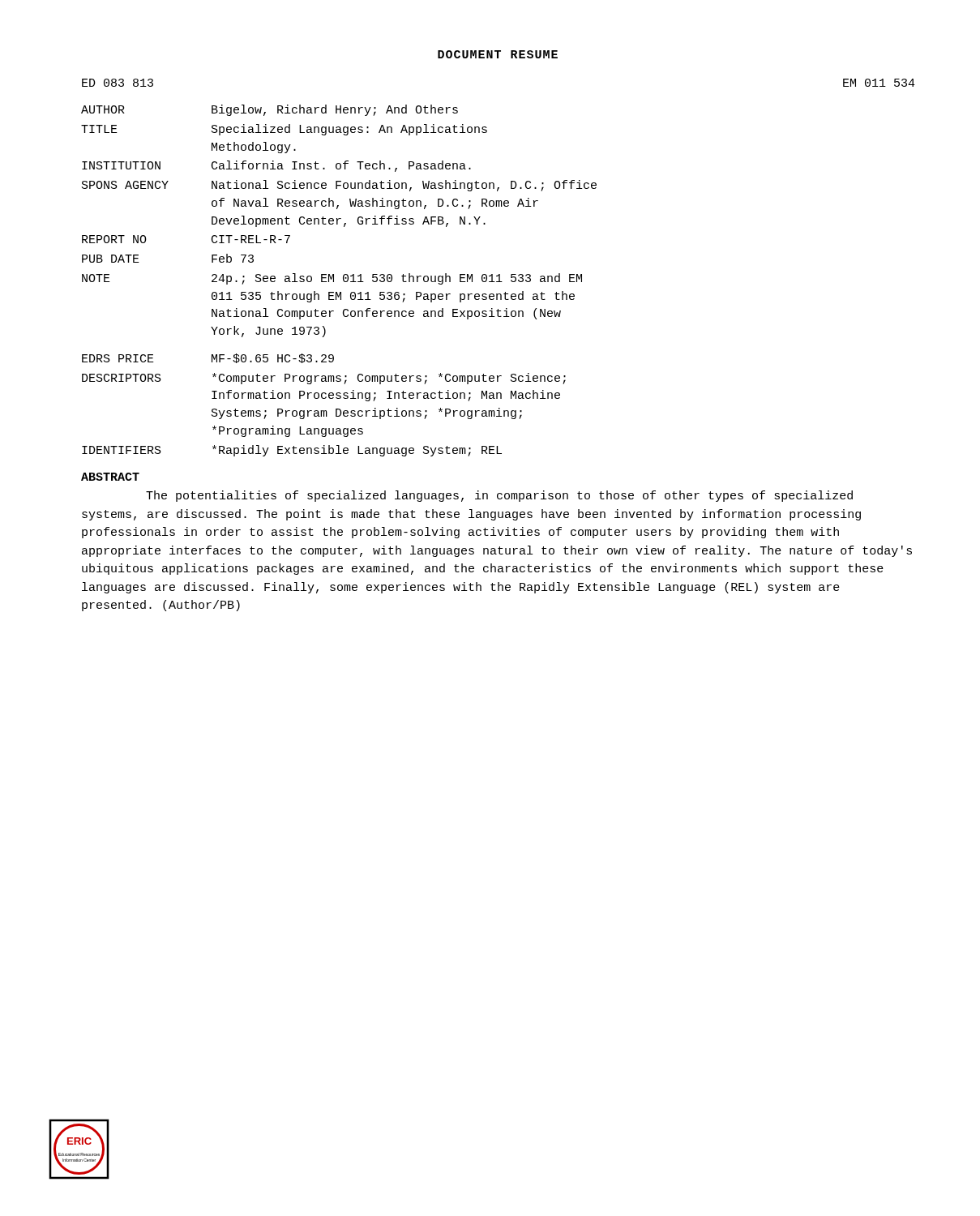Click the table
The width and height of the screenshot is (980, 1216).
pyautogui.click(x=498, y=281)
